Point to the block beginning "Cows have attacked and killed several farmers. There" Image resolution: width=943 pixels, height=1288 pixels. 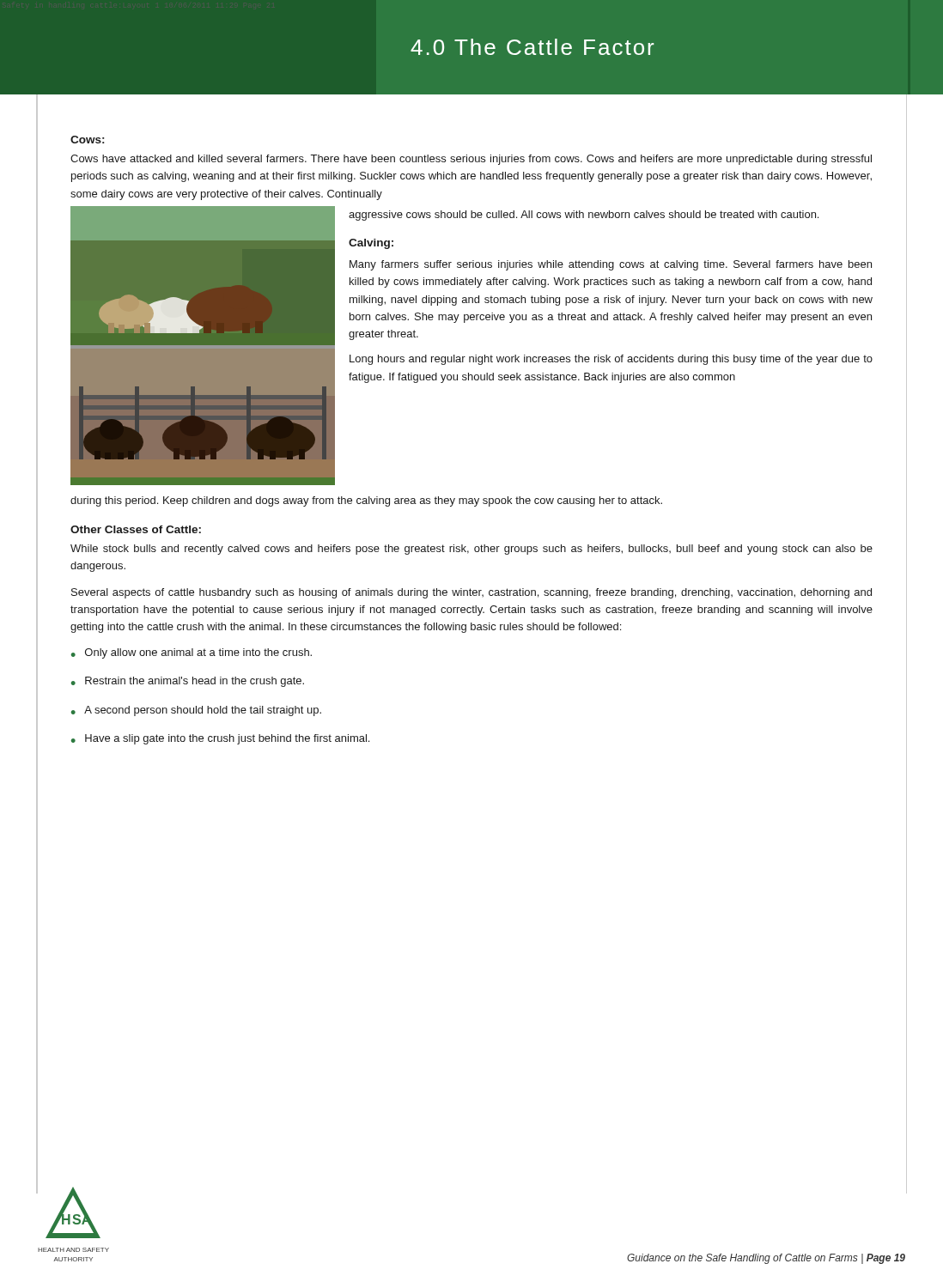click(472, 176)
